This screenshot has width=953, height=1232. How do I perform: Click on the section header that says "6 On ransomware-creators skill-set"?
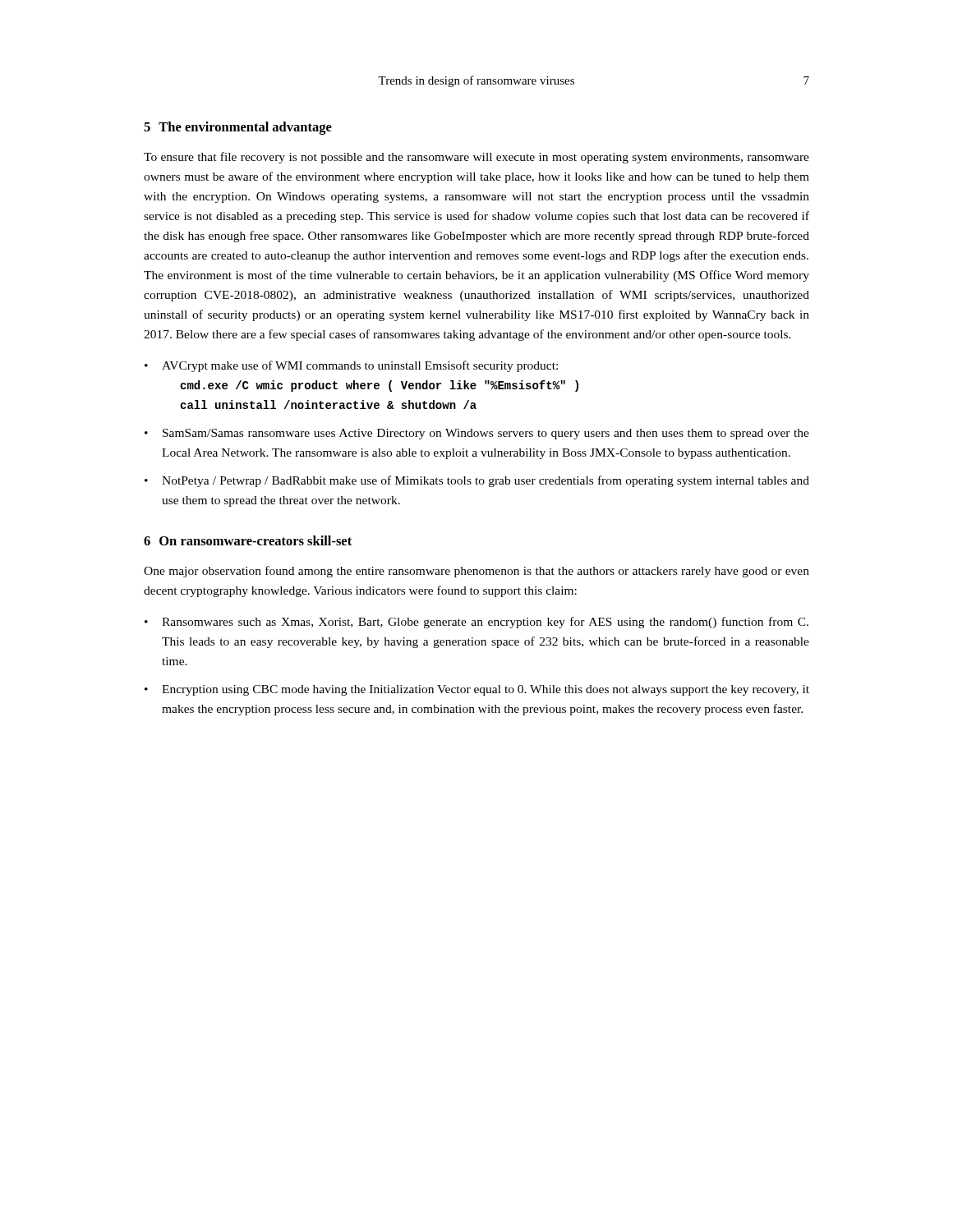248,541
